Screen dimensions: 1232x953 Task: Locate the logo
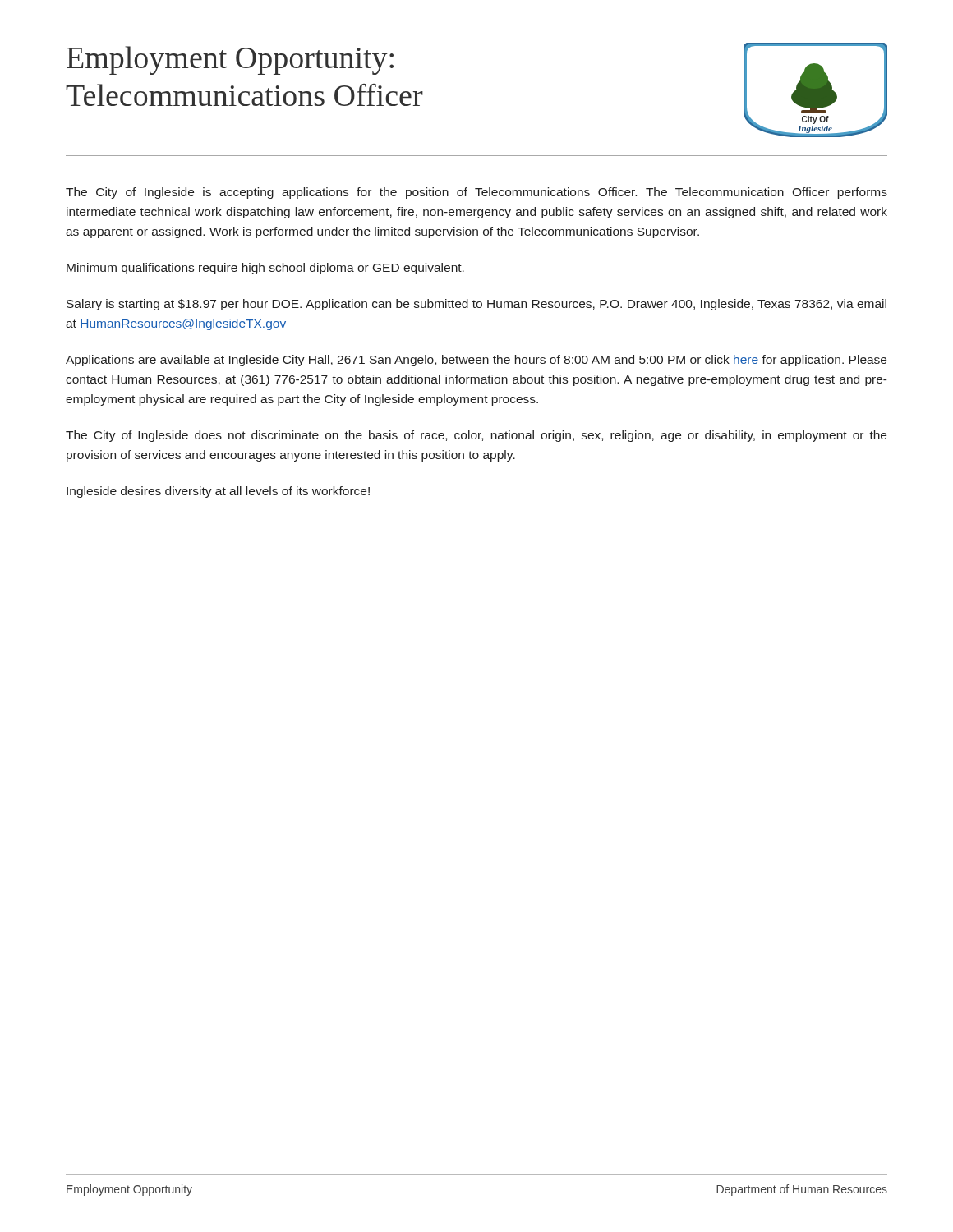tap(815, 92)
